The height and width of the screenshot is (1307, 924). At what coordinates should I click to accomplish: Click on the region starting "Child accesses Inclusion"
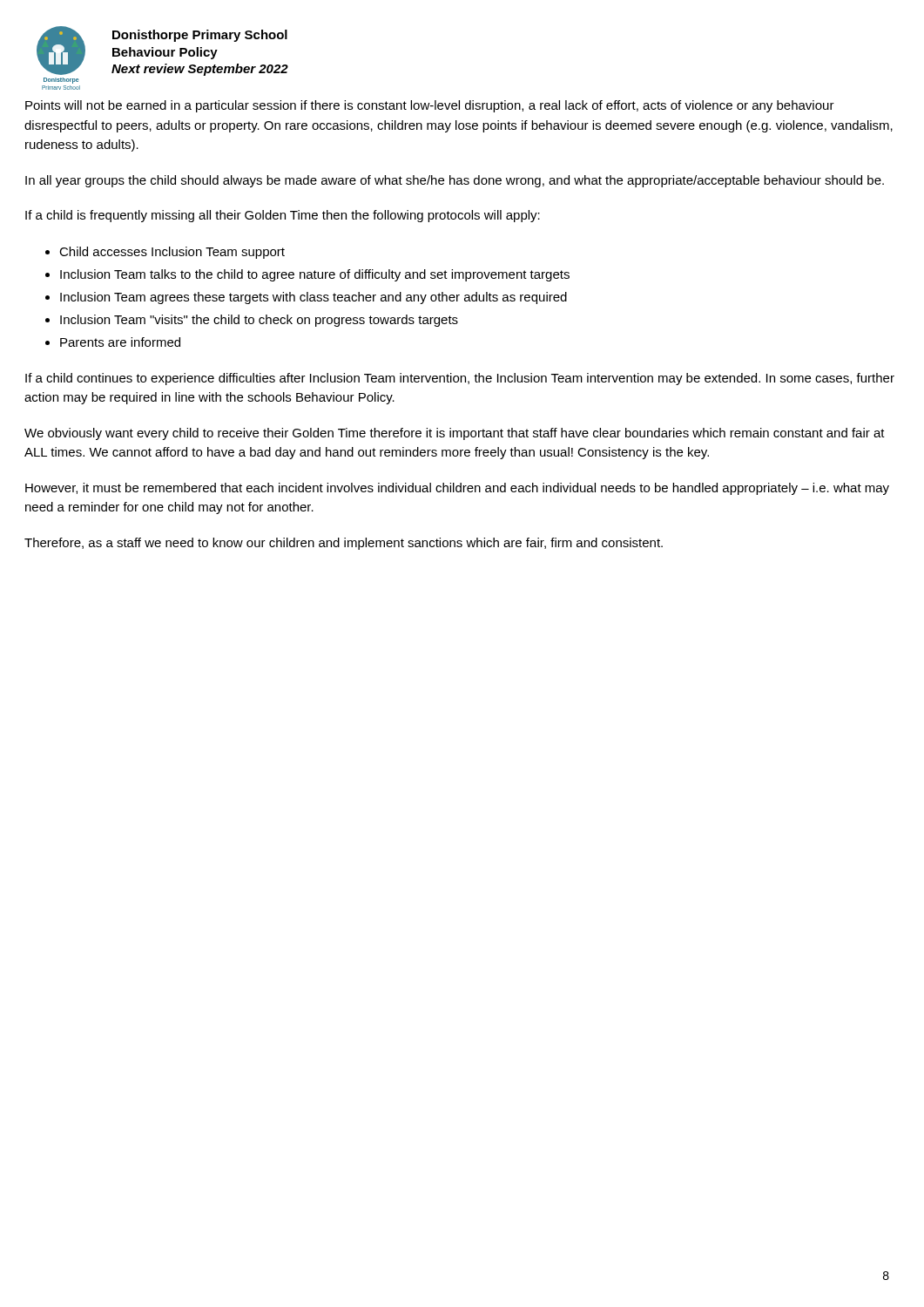[x=172, y=251]
